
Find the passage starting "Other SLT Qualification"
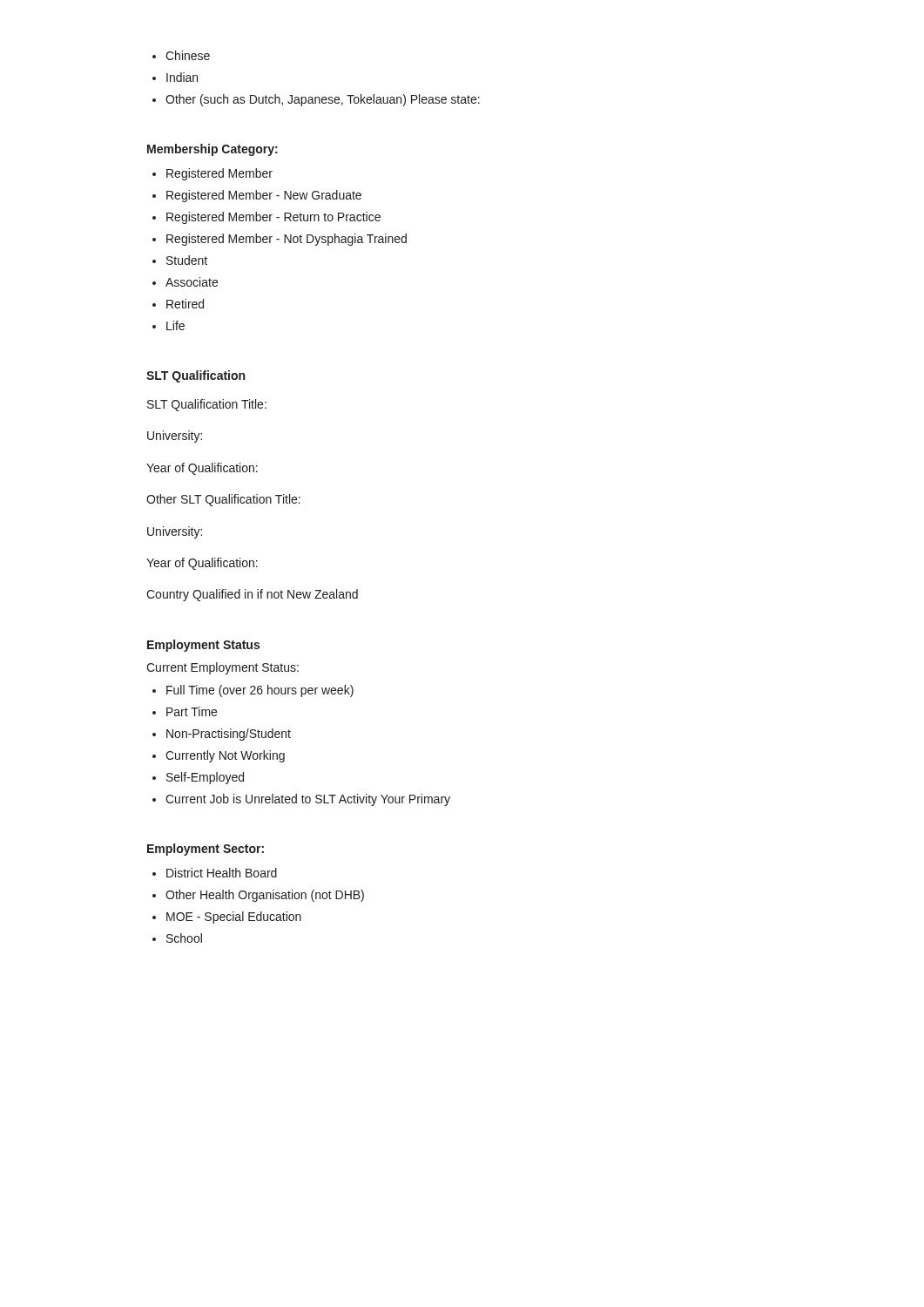click(224, 499)
